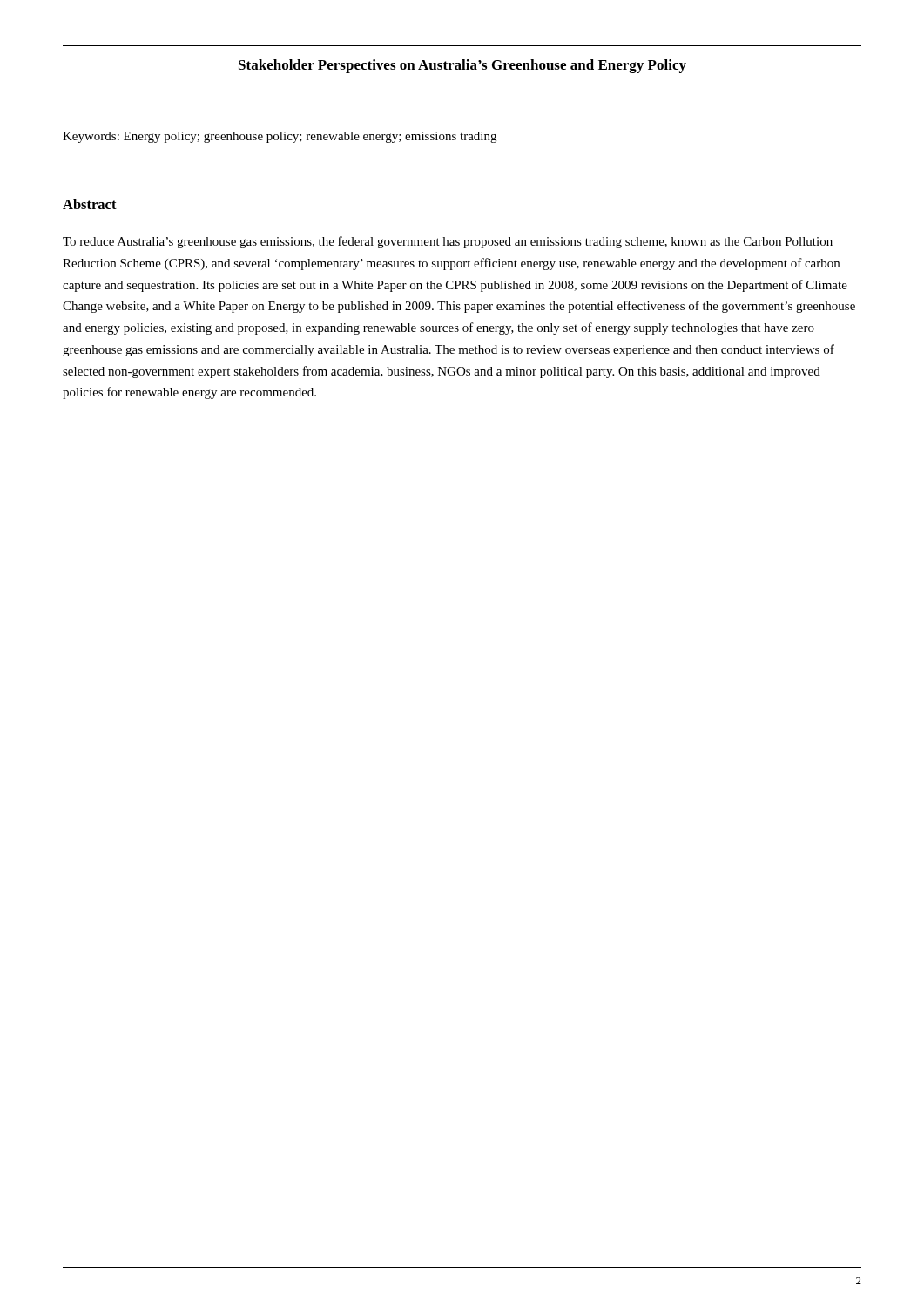Navigate to the element starting "Keywords: Energy policy; greenhouse policy; renewable"
The width and height of the screenshot is (924, 1307).
pos(280,136)
